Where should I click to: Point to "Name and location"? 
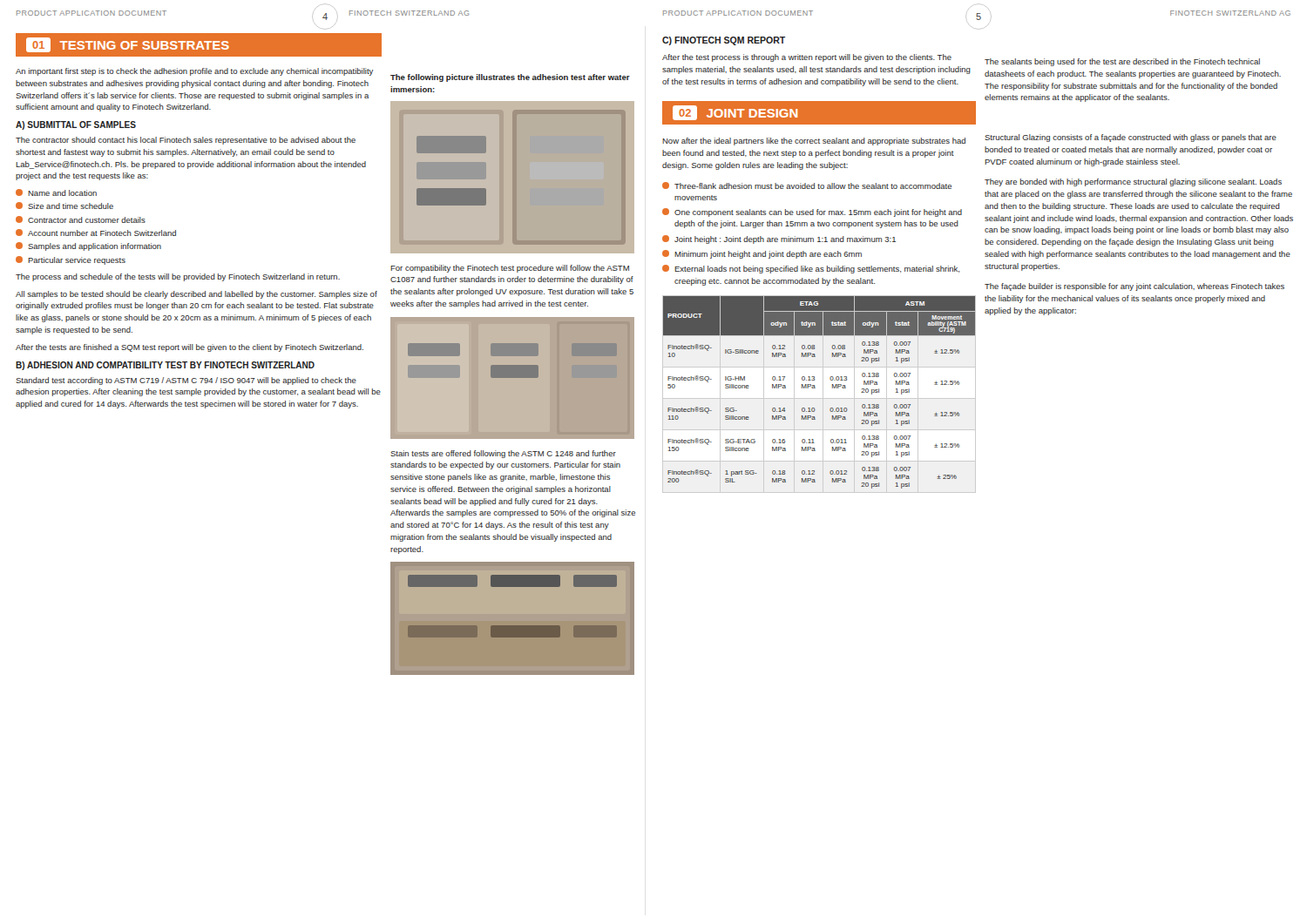point(56,193)
